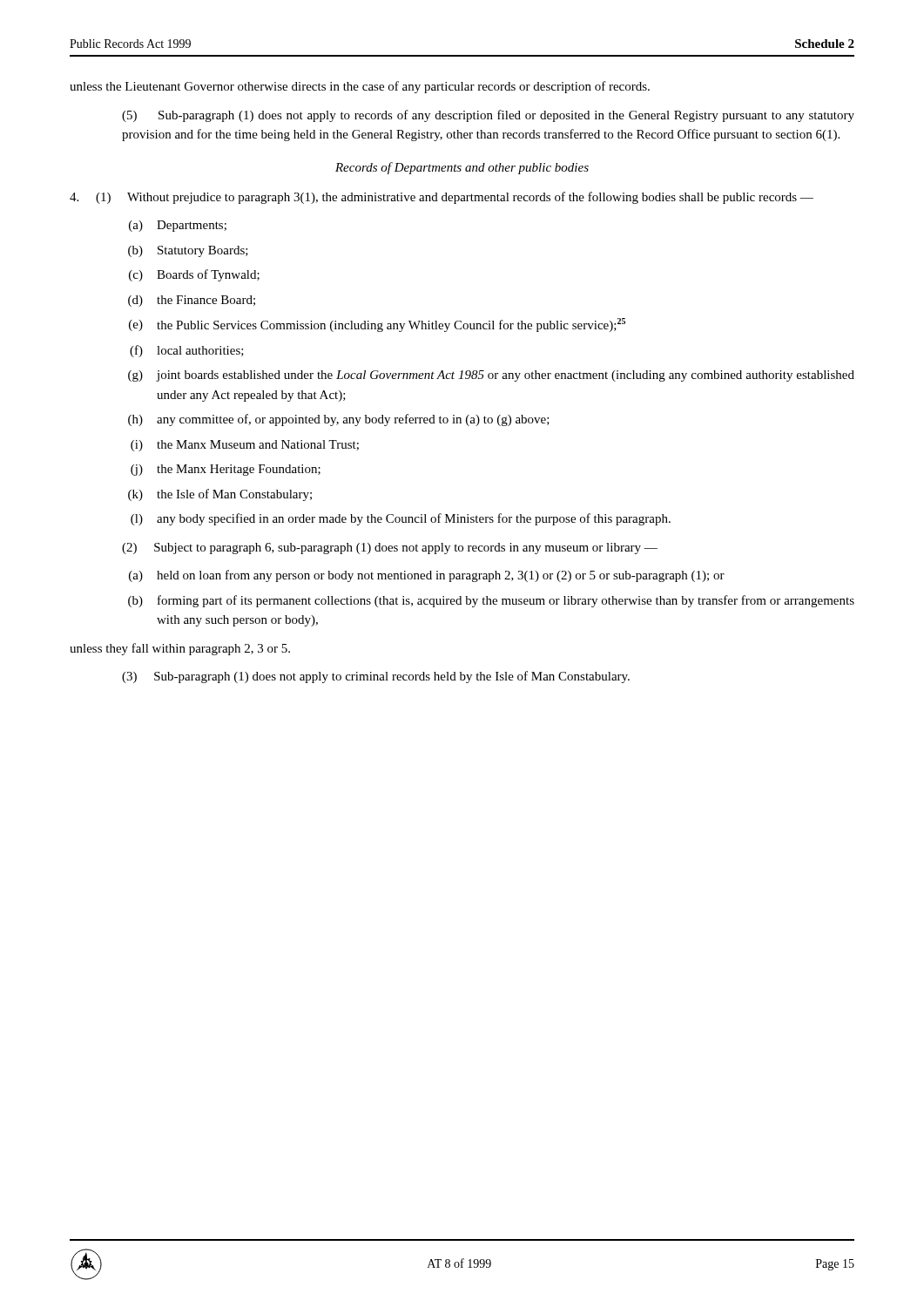The height and width of the screenshot is (1307, 924).
Task: Point to "Records of Departments and other public bodies"
Action: (462, 167)
